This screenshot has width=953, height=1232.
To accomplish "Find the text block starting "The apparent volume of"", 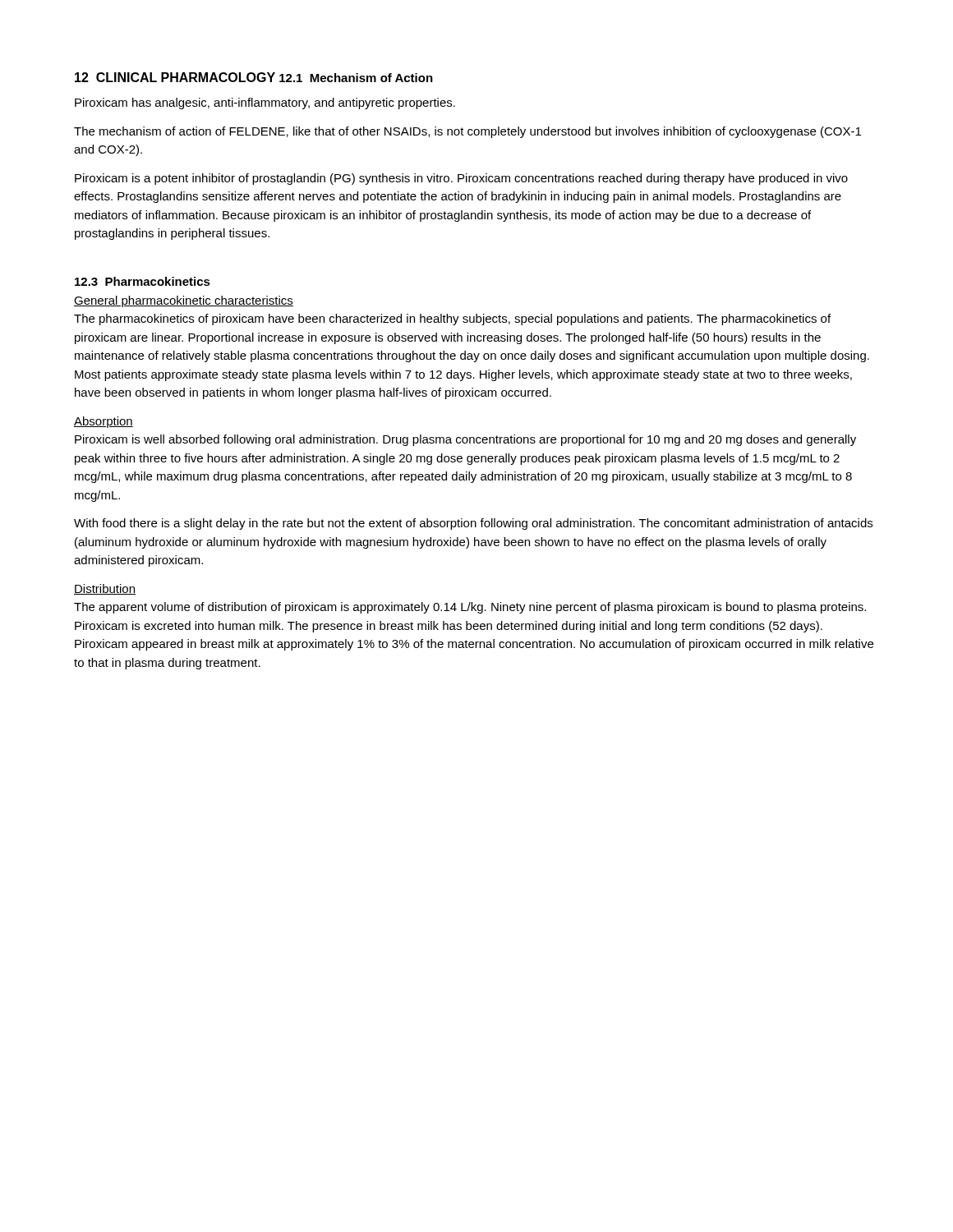I will tap(476, 635).
